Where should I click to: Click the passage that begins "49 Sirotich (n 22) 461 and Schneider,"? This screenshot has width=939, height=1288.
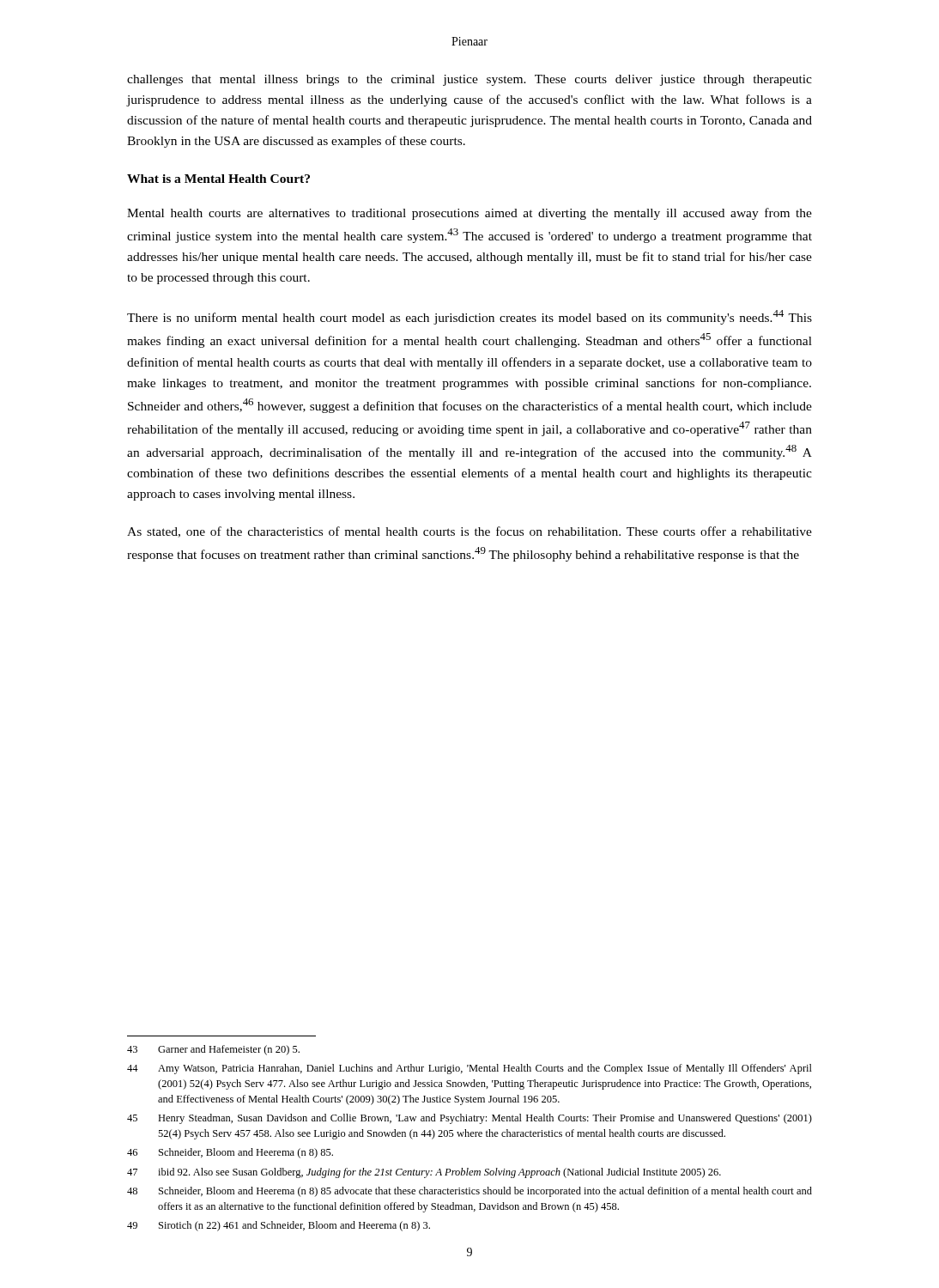pos(279,1225)
